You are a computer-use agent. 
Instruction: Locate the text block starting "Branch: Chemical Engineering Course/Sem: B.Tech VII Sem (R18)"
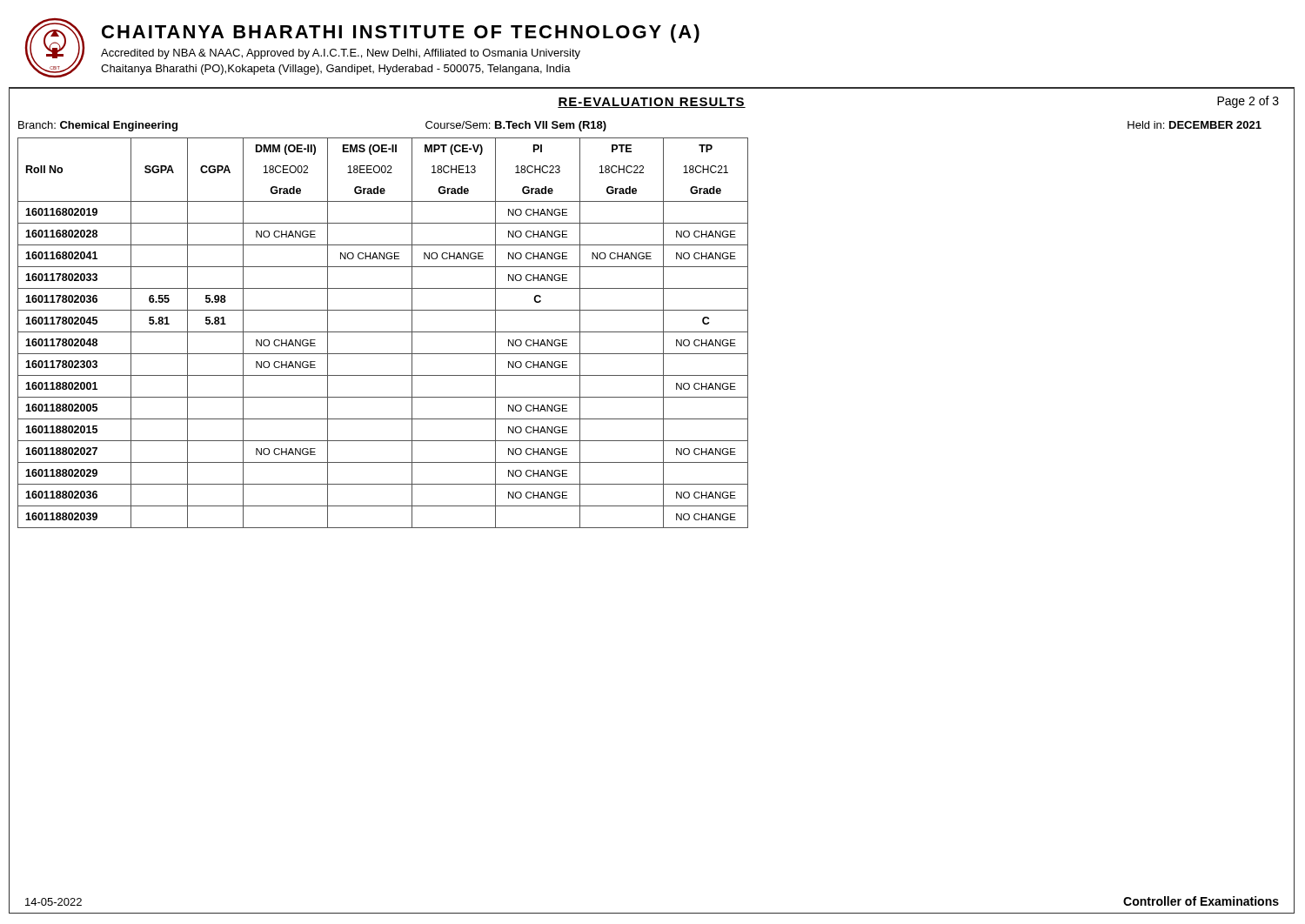pyautogui.click(x=96, y=126)
